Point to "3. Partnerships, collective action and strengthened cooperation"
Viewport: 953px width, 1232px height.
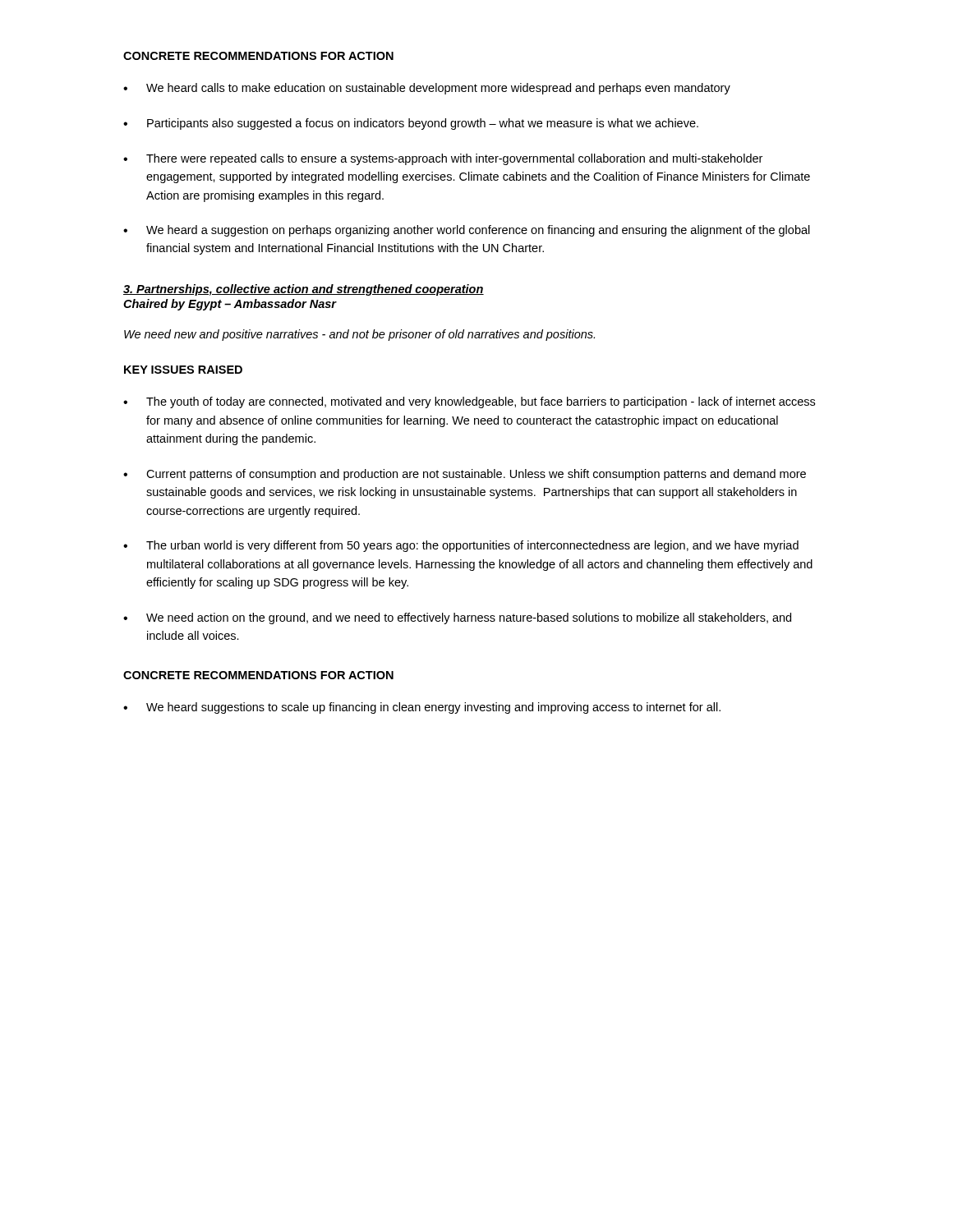point(303,289)
